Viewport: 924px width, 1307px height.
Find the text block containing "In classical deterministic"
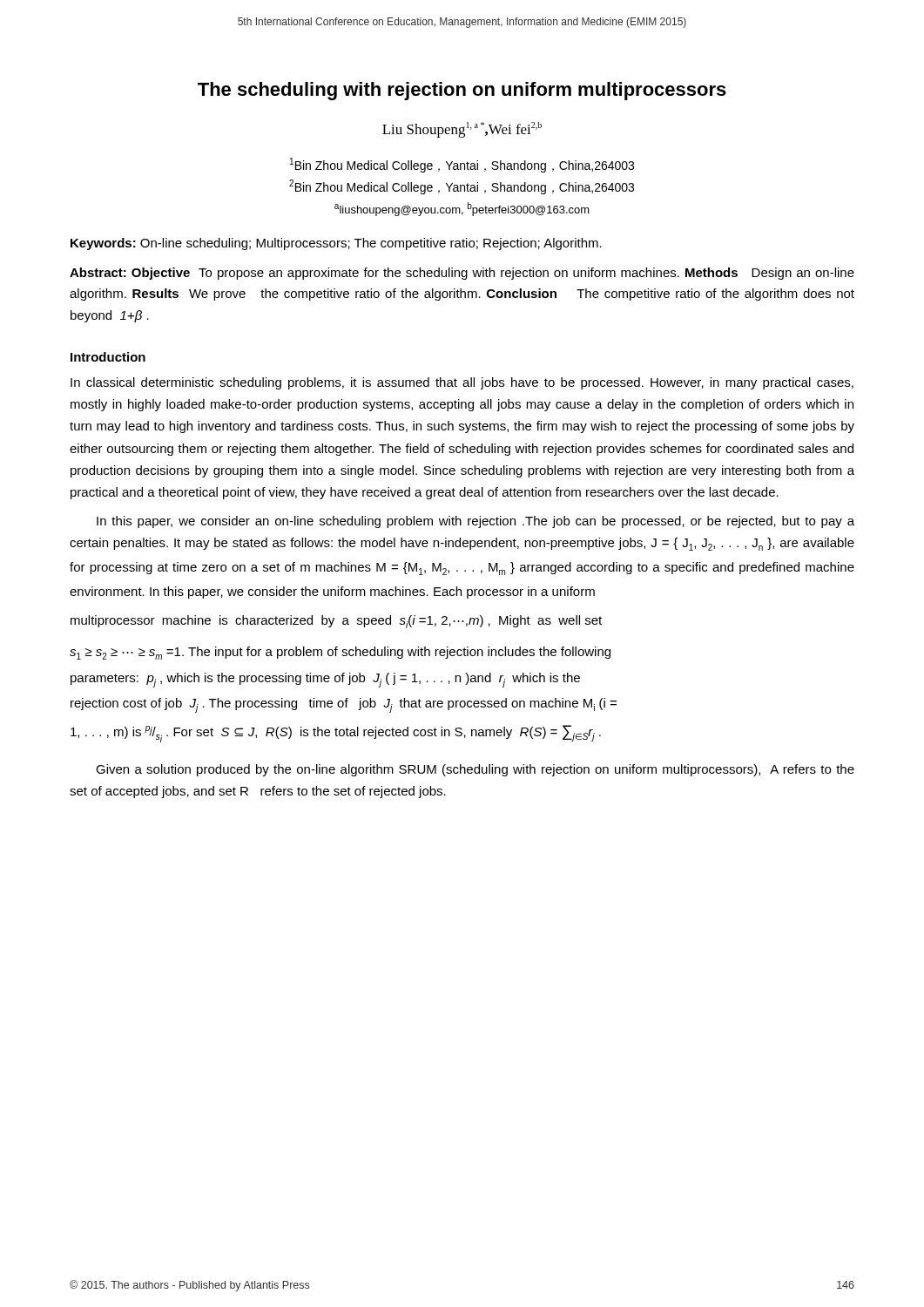pos(462,437)
